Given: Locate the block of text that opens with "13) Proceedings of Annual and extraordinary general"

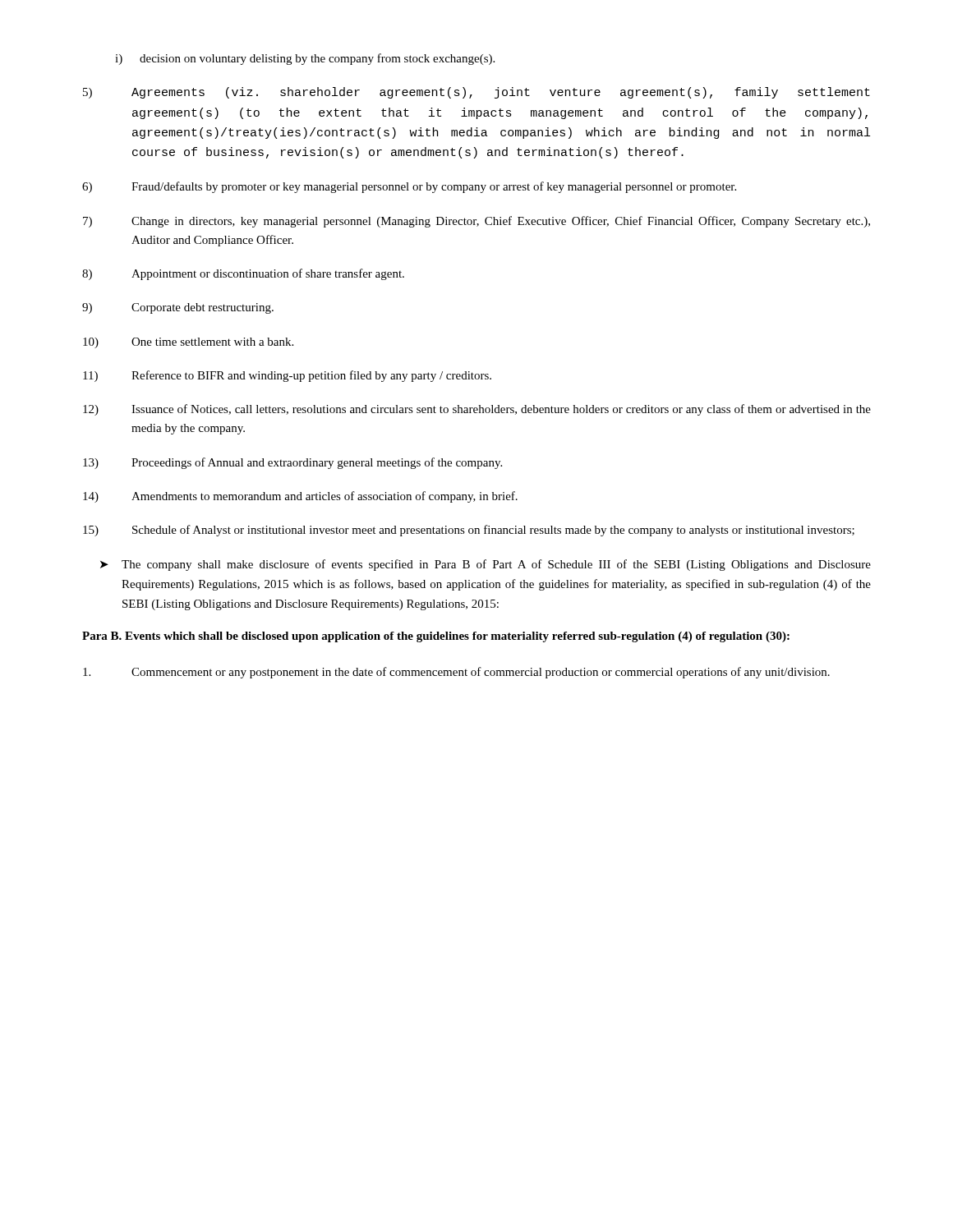Looking at the screenshot, I should tap(476, 463).
